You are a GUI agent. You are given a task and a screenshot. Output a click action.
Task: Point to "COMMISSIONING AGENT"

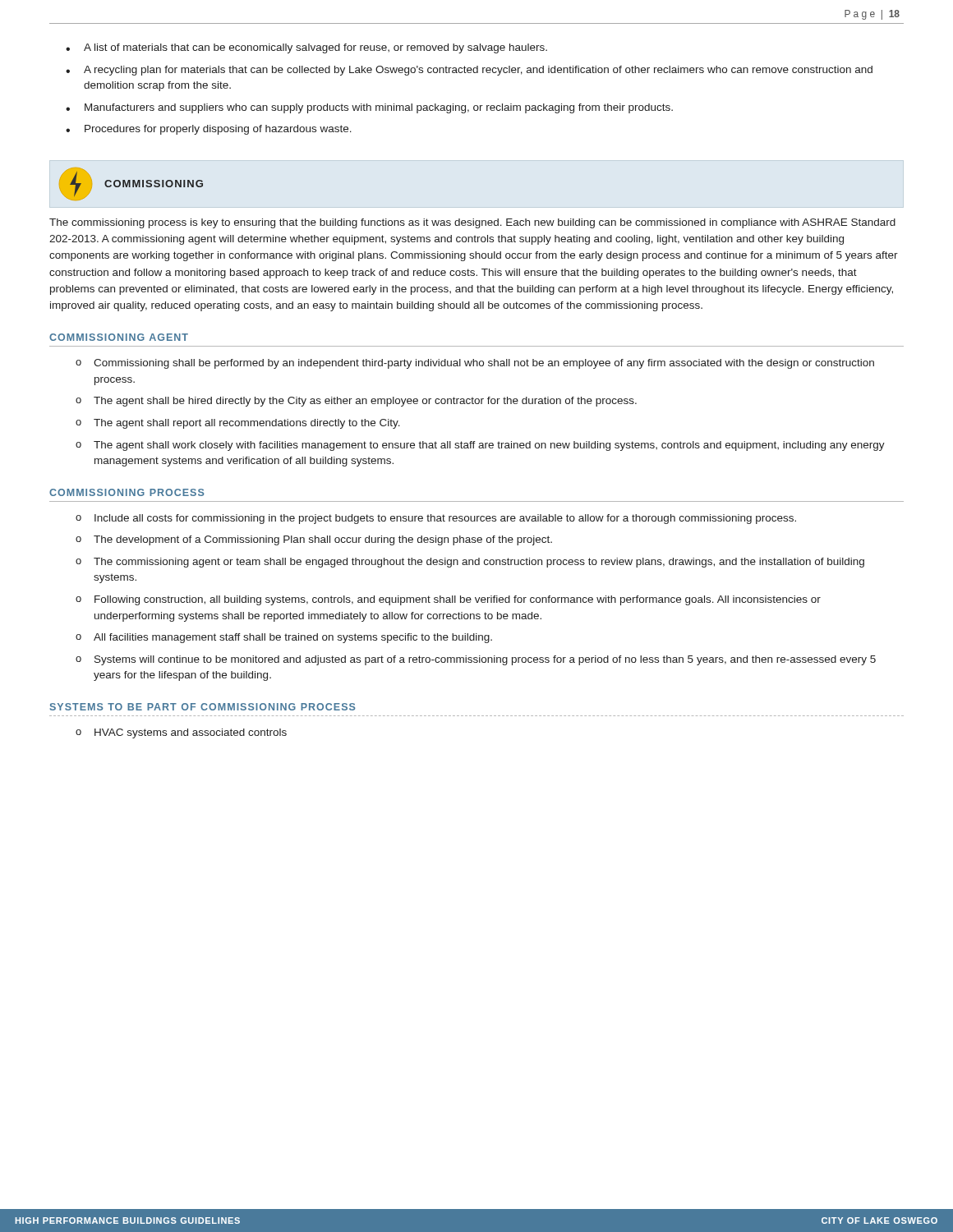119,338
